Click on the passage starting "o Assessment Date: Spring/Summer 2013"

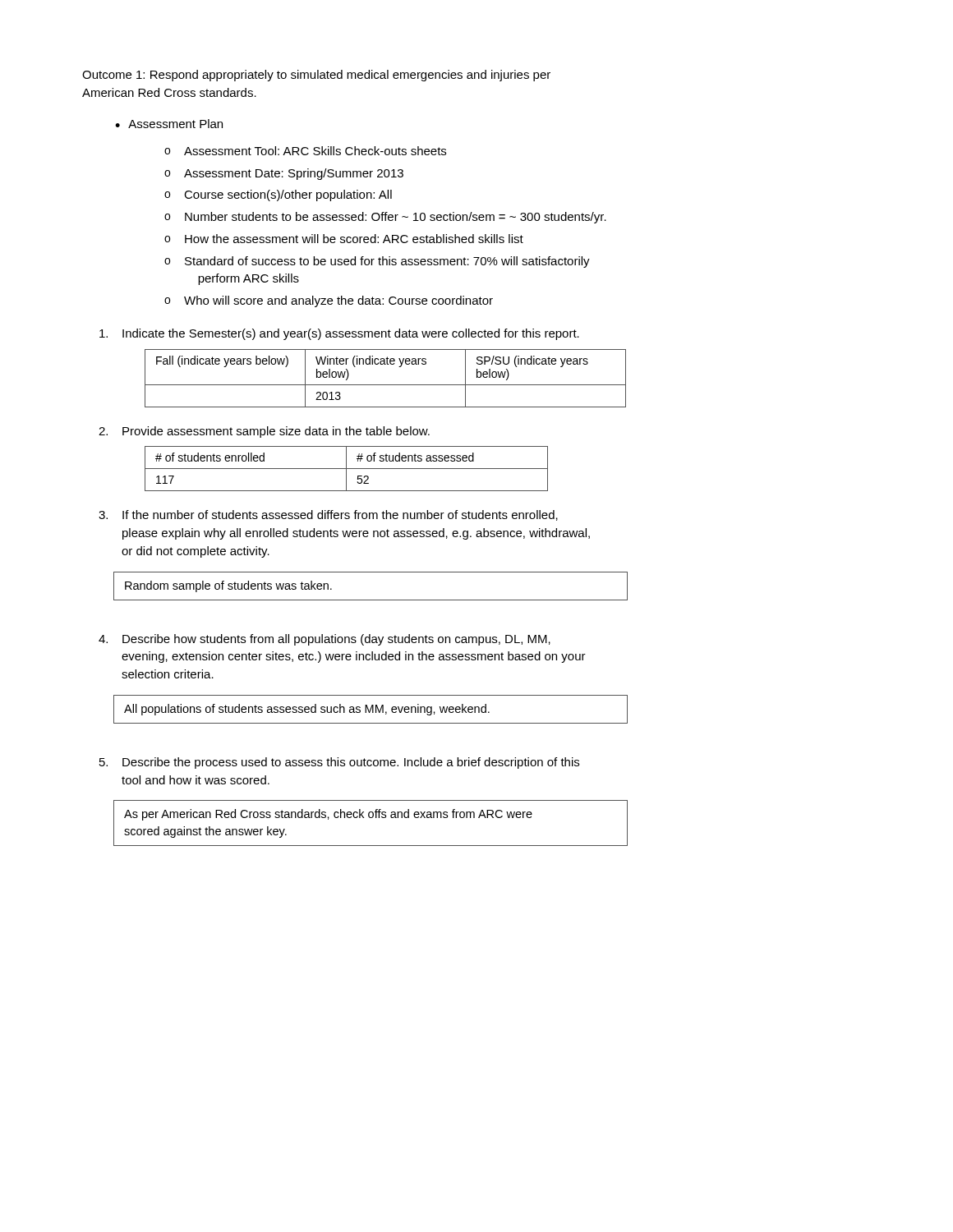pos(284,173)
